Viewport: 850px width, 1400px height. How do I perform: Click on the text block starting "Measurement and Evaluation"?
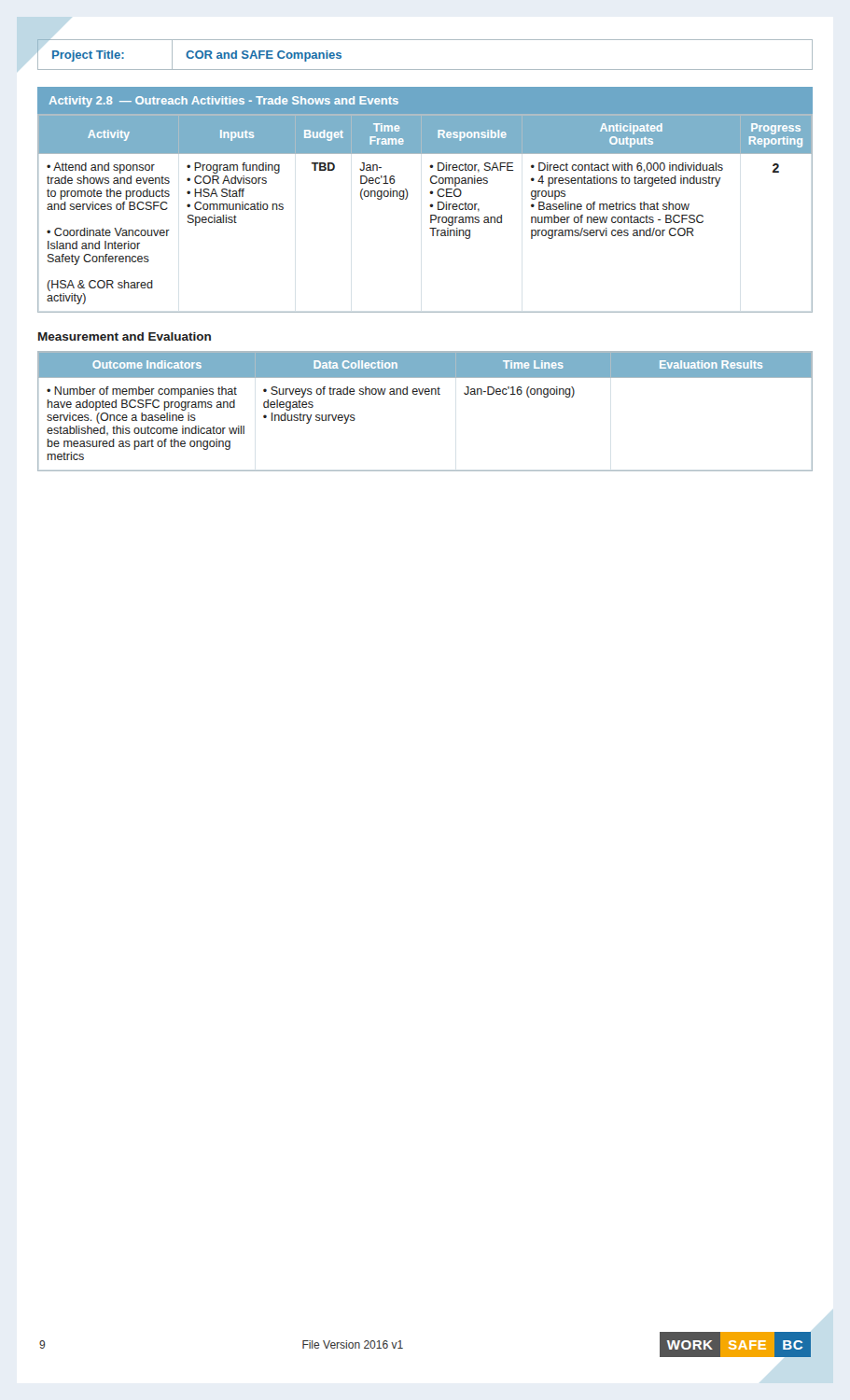coord(124,336)
